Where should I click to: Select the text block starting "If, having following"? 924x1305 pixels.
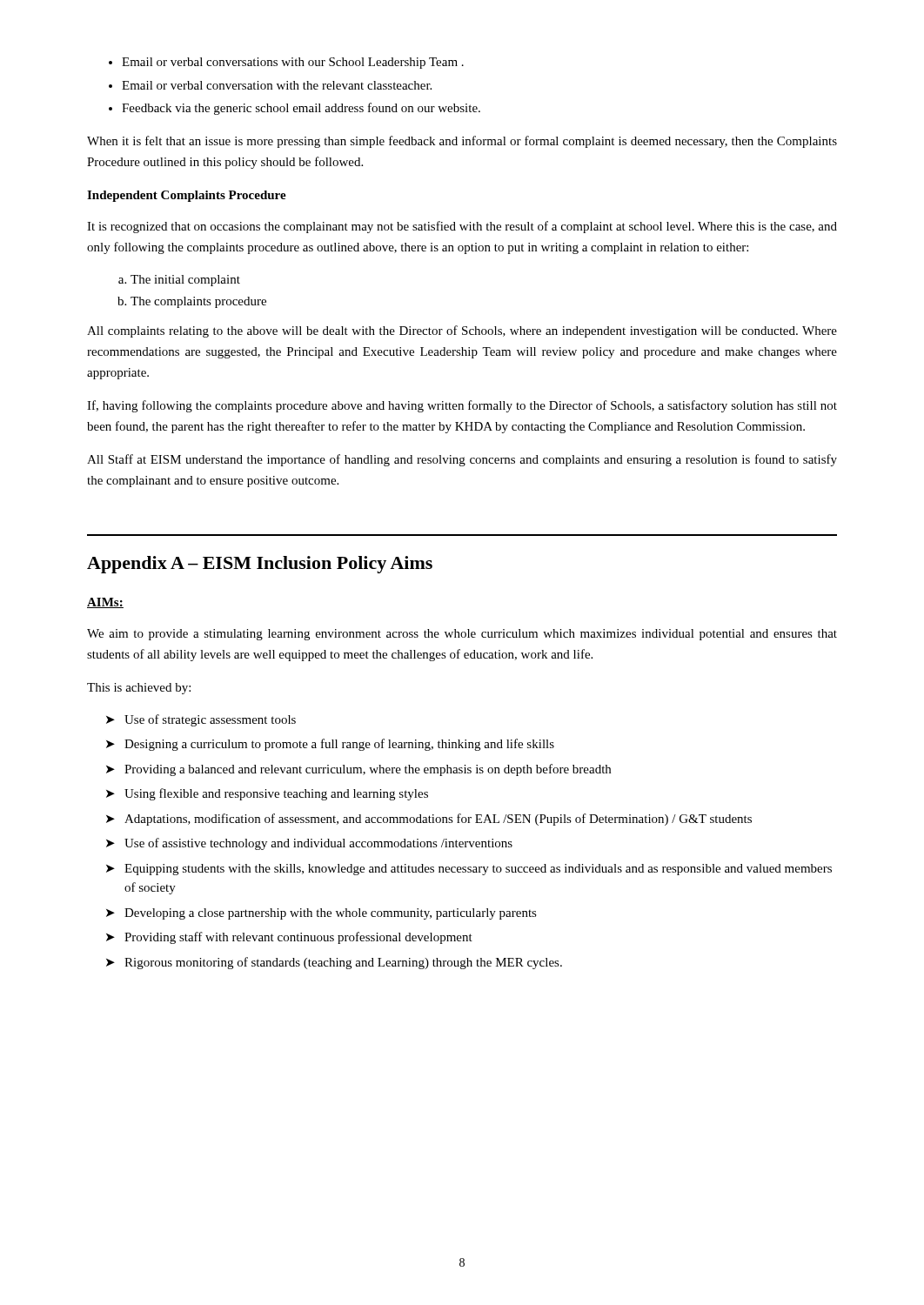coord(462,415)
